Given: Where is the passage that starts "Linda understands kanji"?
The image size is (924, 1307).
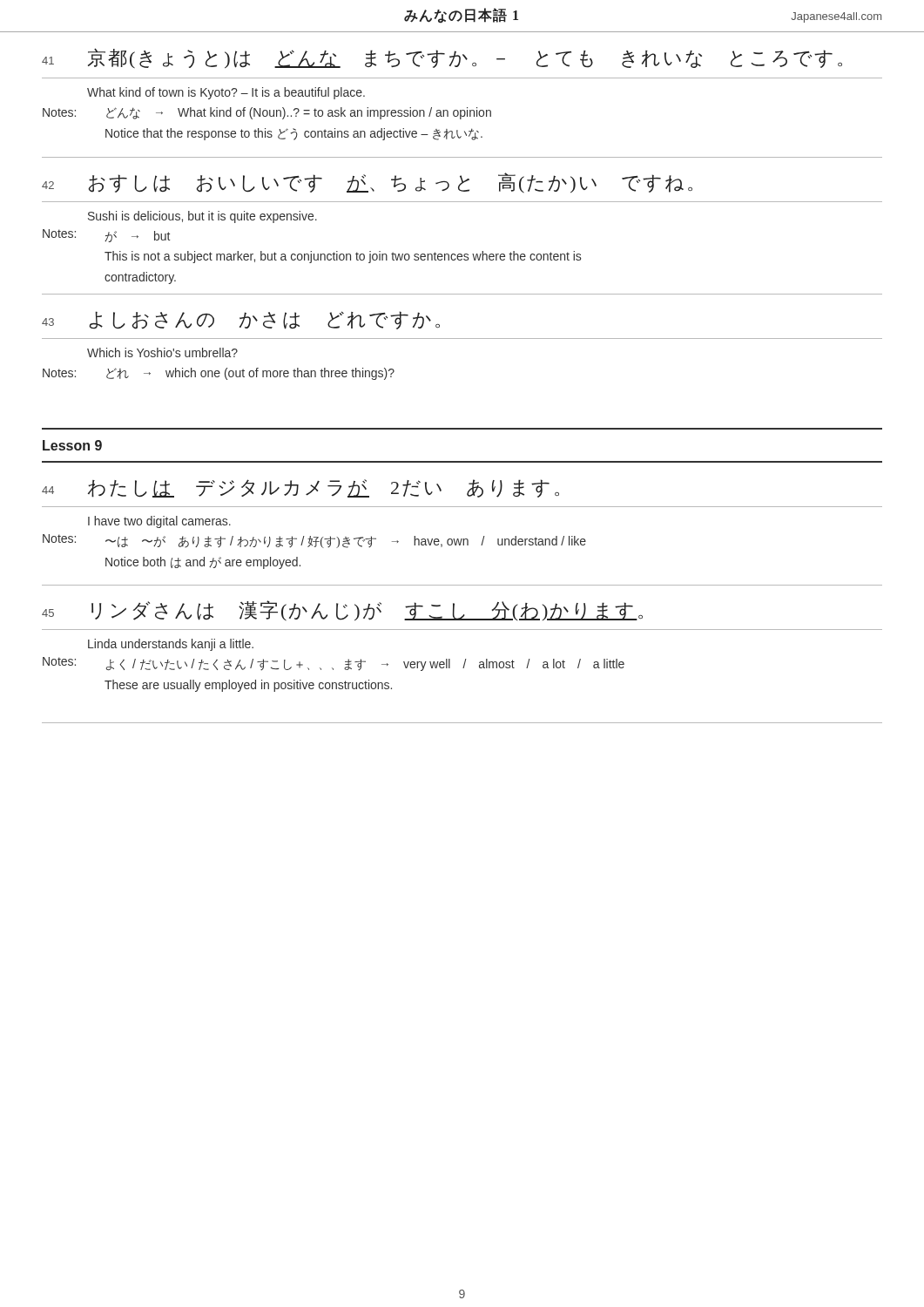Looking at the screenshot, I should coord(171,644).
